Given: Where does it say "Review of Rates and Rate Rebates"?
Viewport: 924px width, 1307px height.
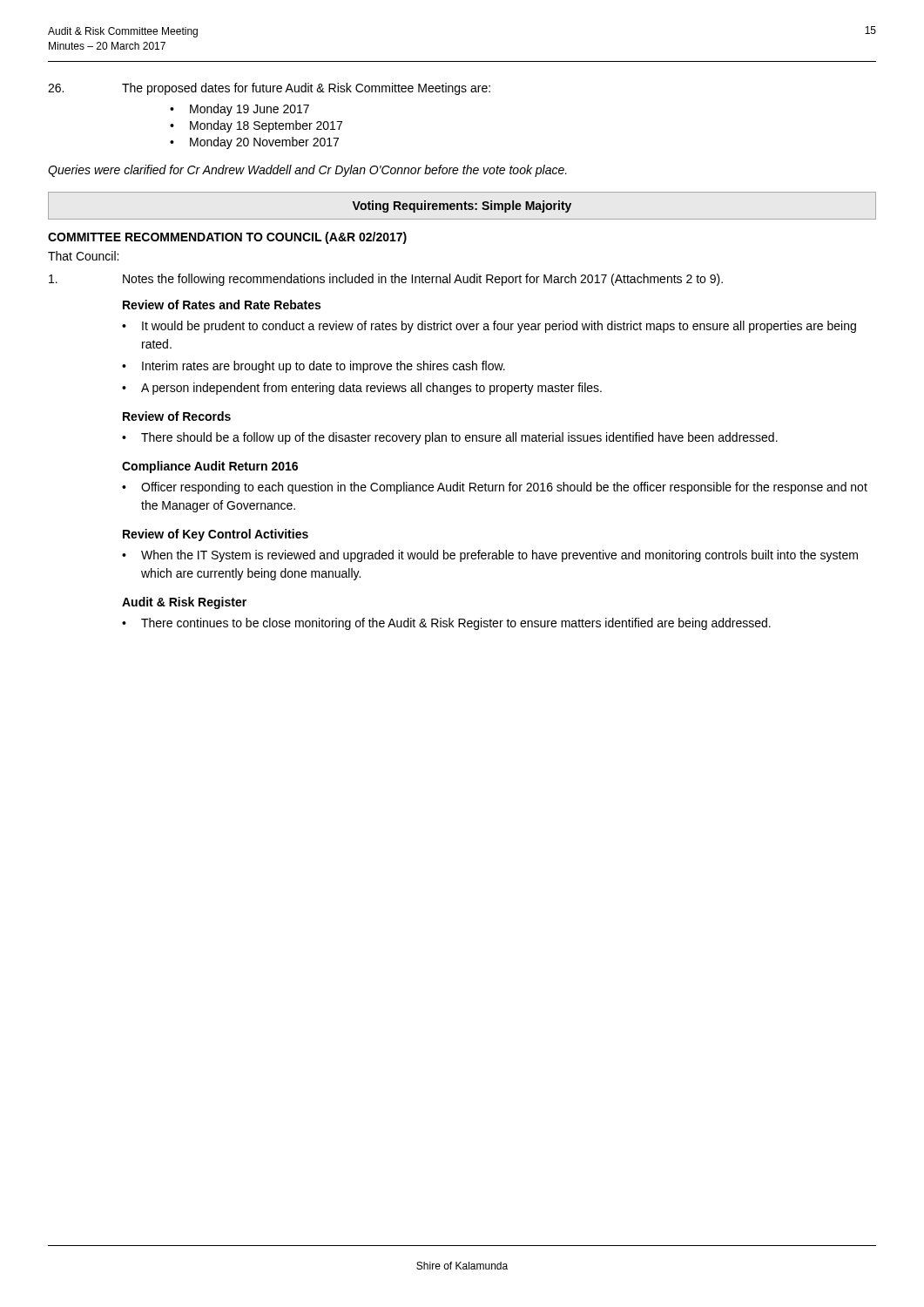Looking at the screenshot, I should tap(222, 305).
